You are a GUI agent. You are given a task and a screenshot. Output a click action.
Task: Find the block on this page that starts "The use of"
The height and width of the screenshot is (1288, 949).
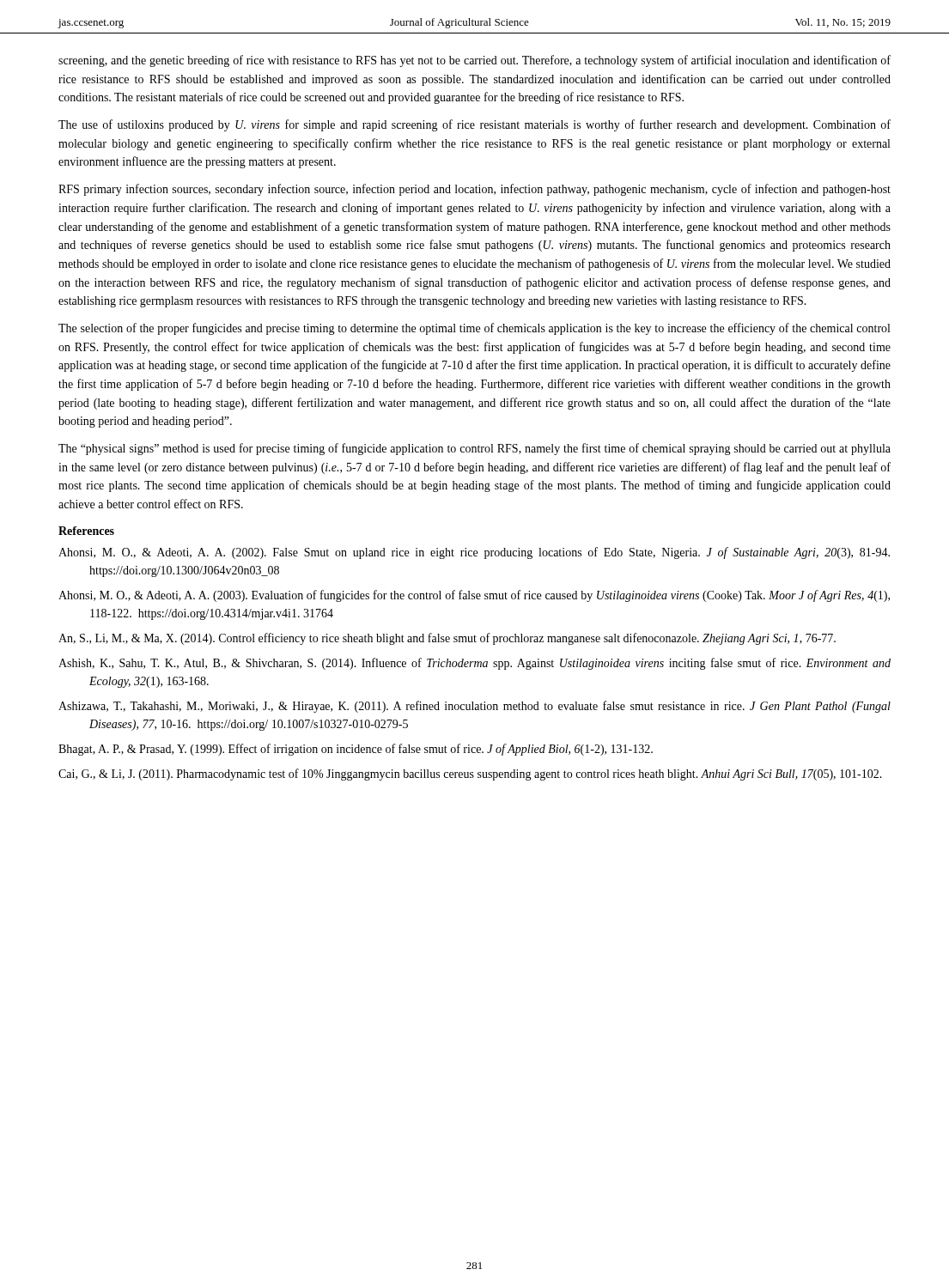tap(474, 144)
